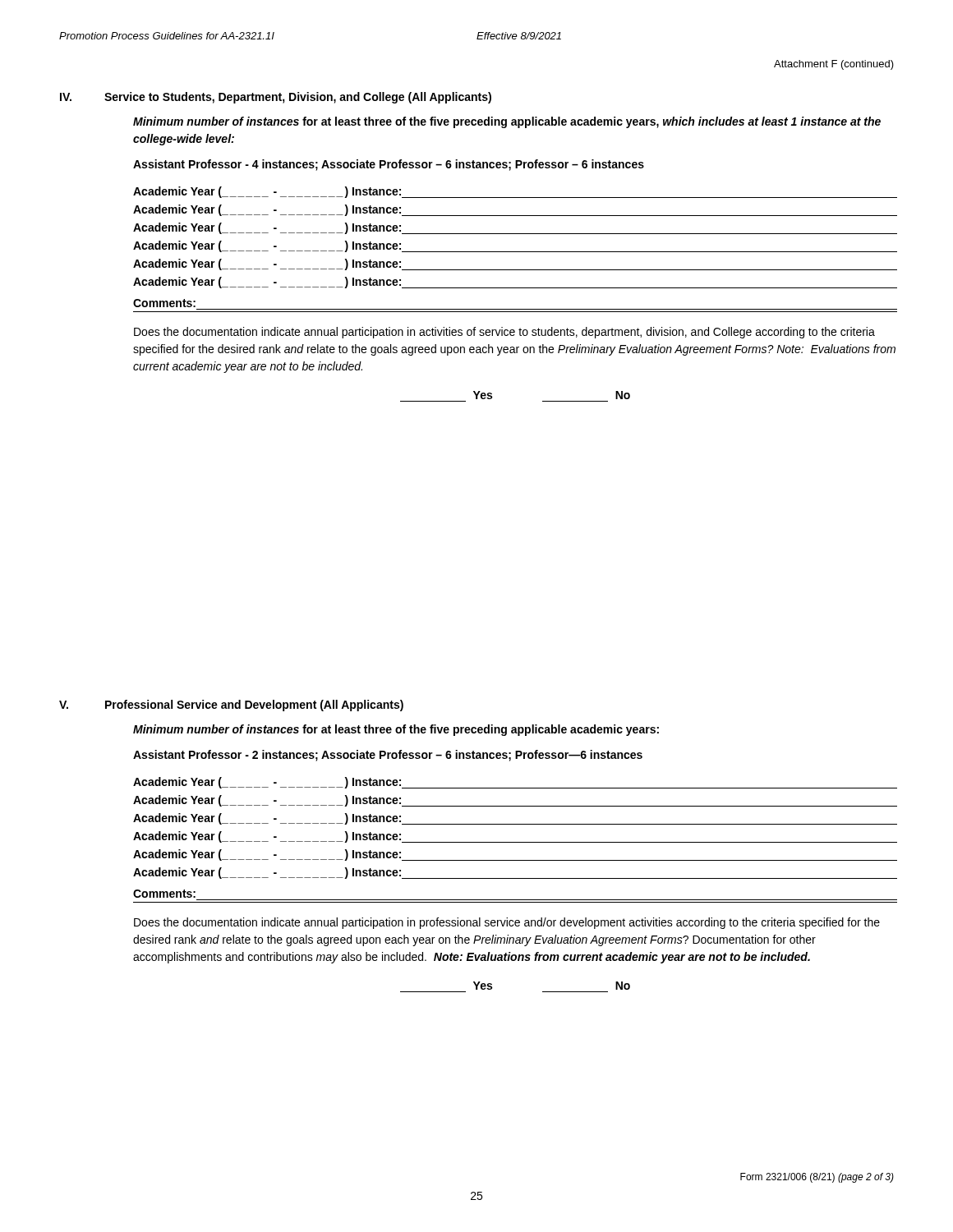Point to the region starting "Attachment F (continued)"
The height and width of the screenshot is (1232, 953).
tap(834, 64)
